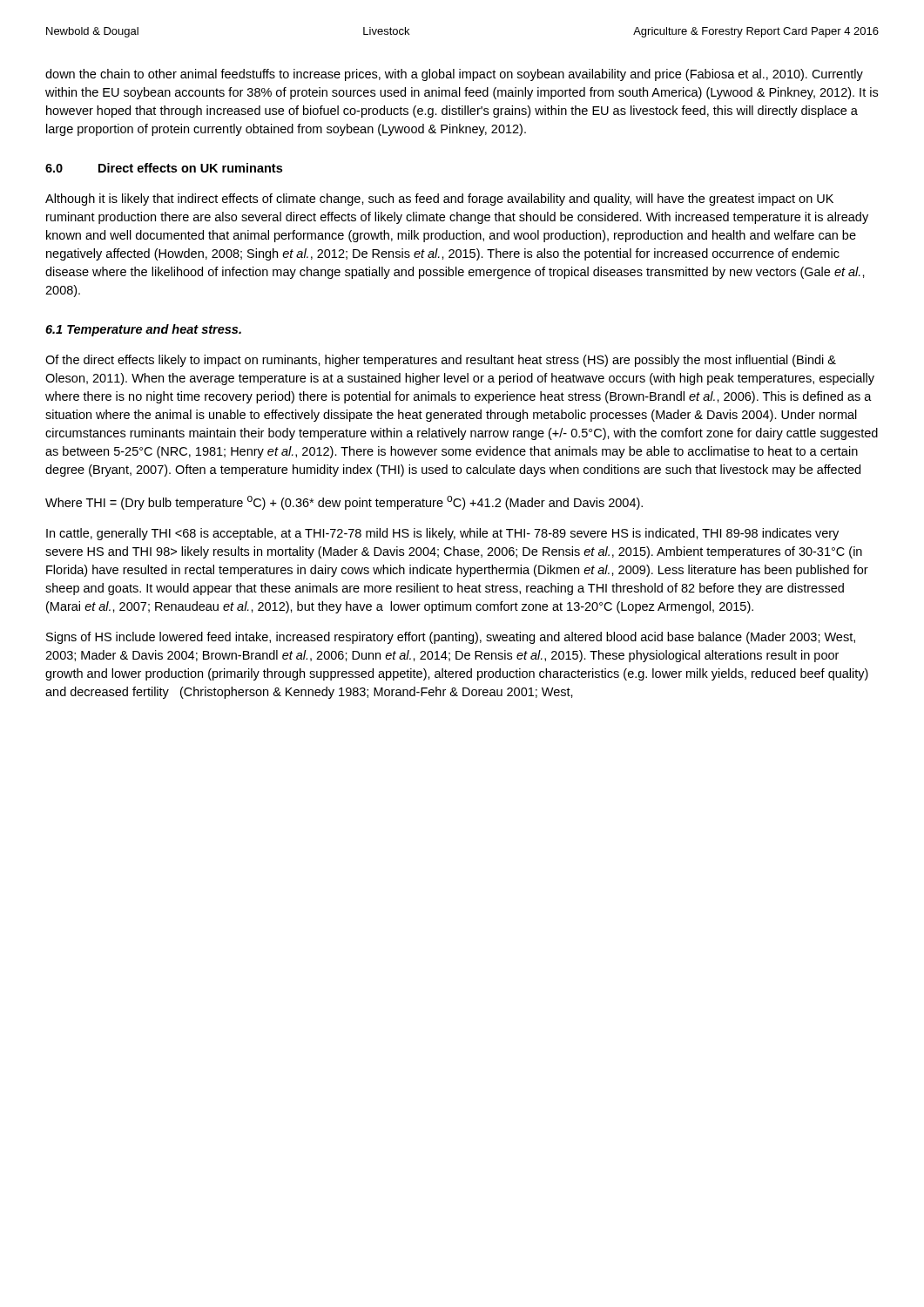Point to the text block starting "6.0 Direct effects on"
Image resolution: width=924 pixels, height=1307 pixels.
(x=164, y=169)
